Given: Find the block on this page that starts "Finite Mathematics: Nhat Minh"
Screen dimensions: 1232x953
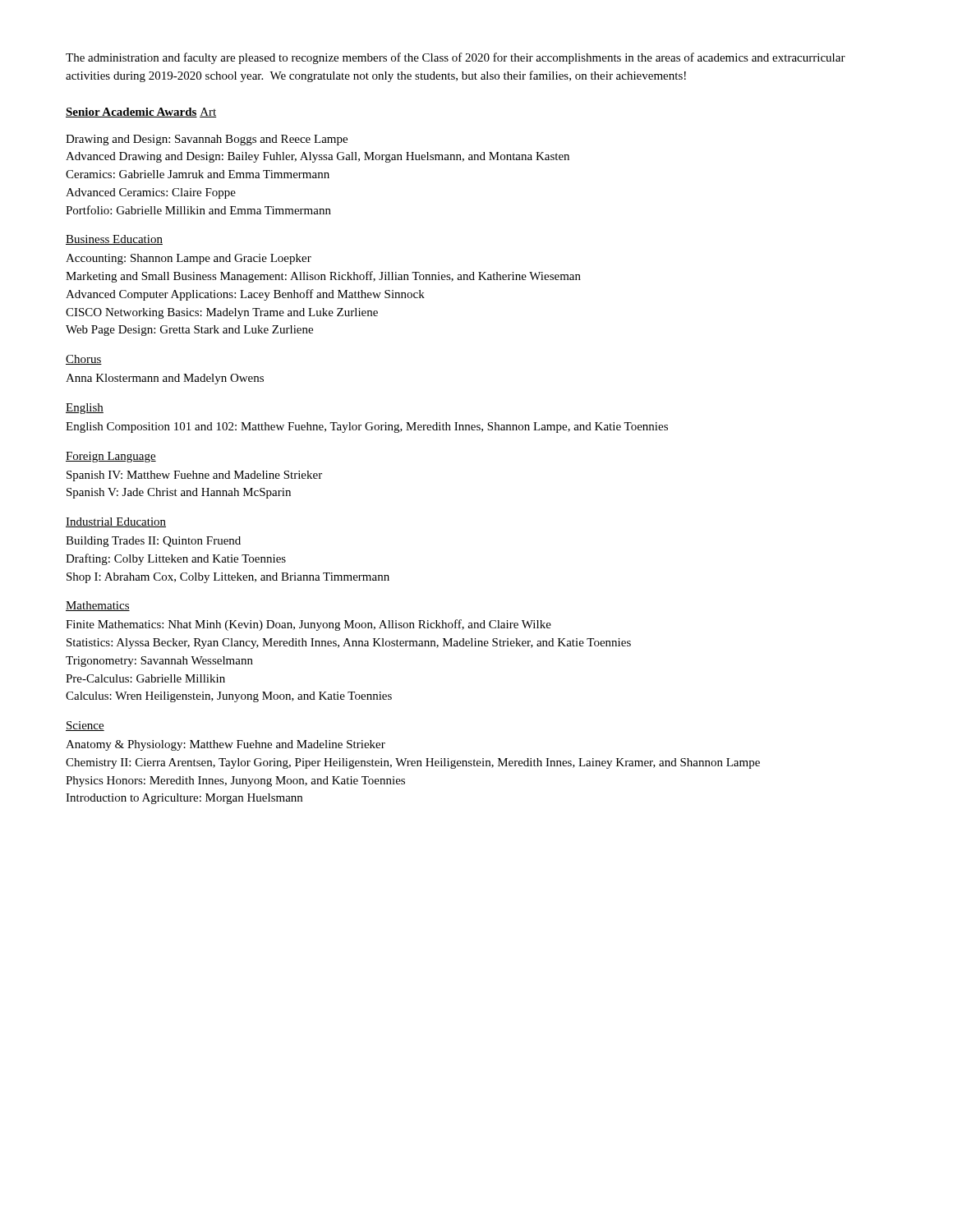Looking at the screenshot, I should point(308,625).
